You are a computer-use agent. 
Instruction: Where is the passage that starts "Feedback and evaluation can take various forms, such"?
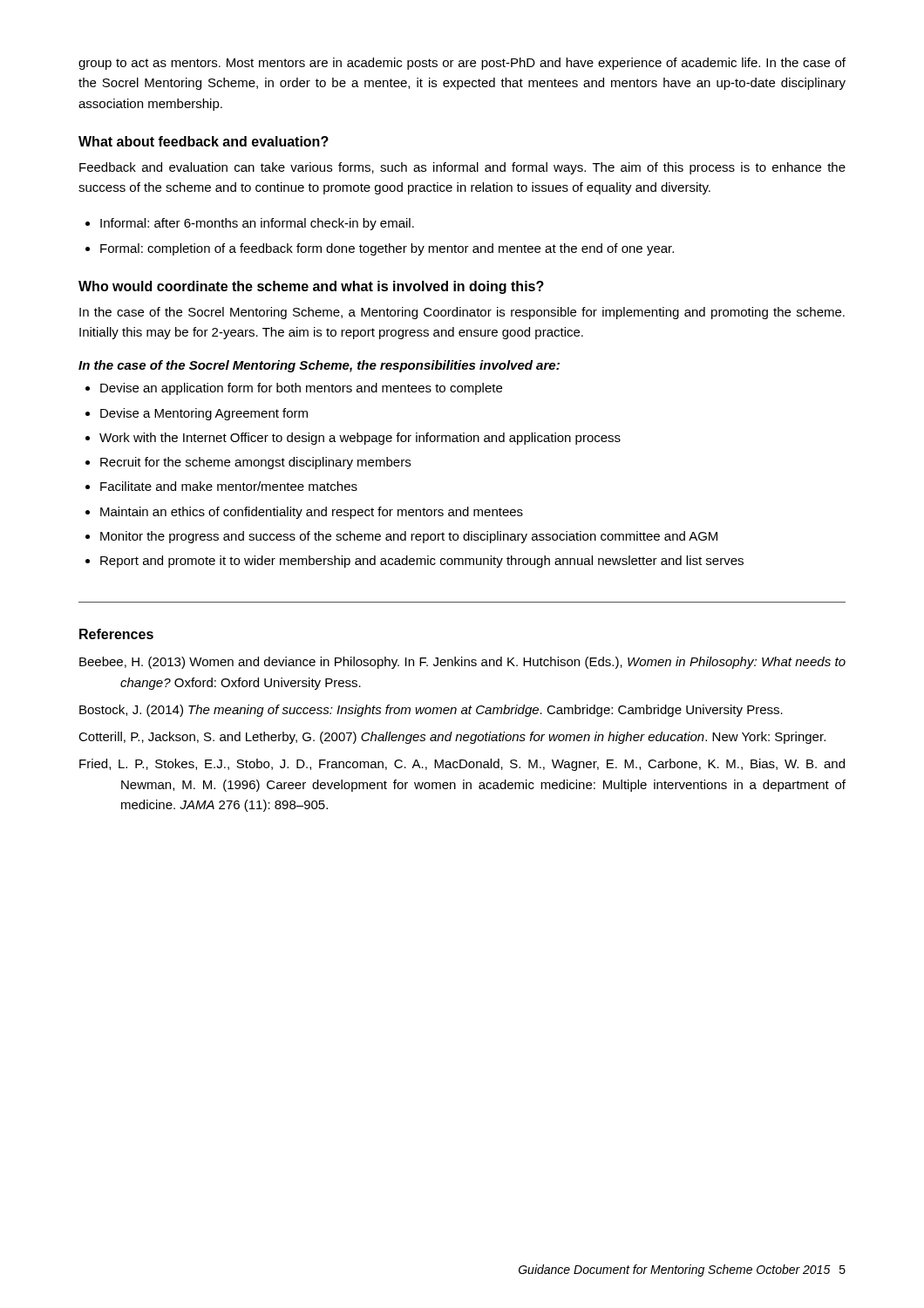462,177
